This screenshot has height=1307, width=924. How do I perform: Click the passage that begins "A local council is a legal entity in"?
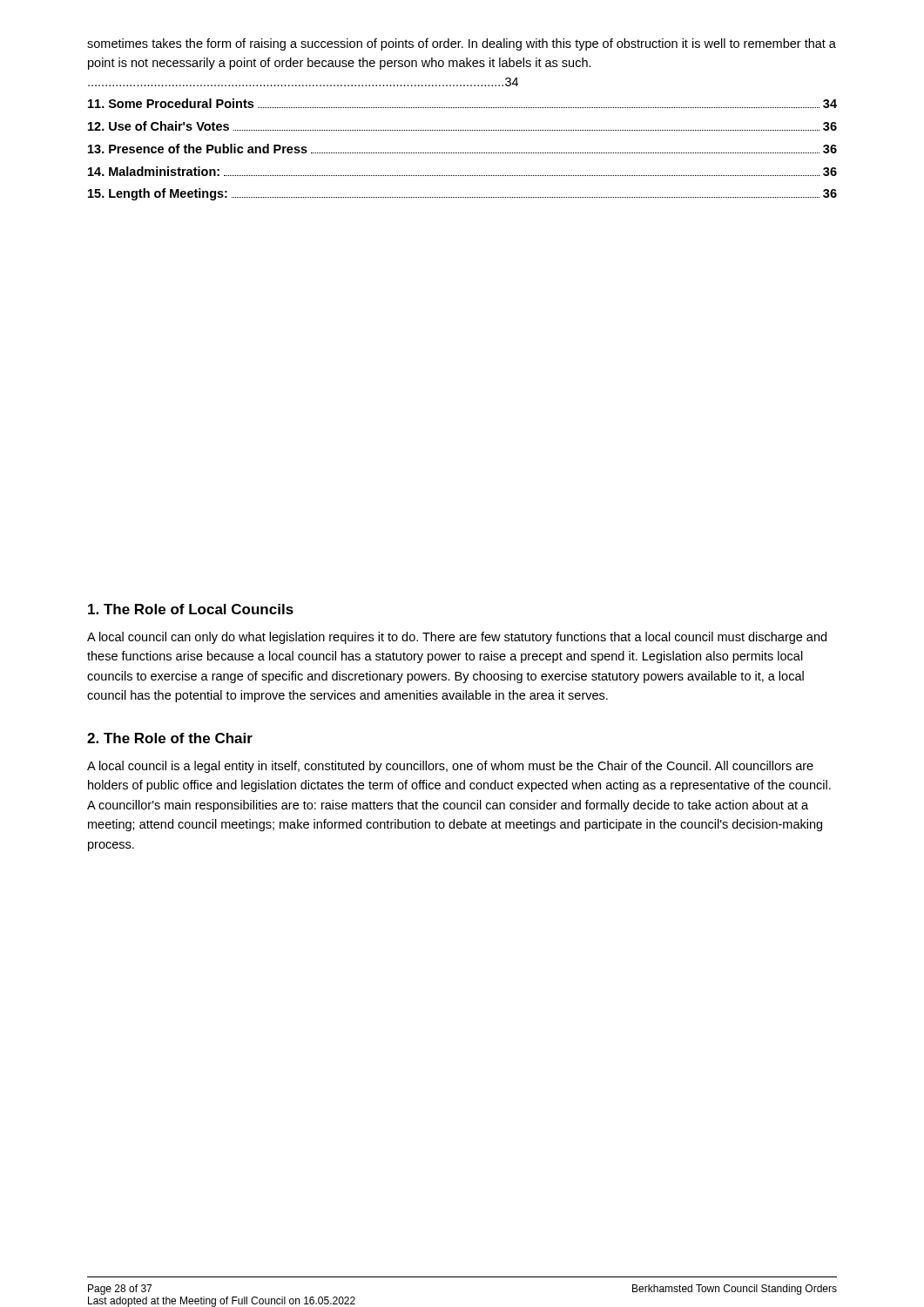[x=459, y=805]
